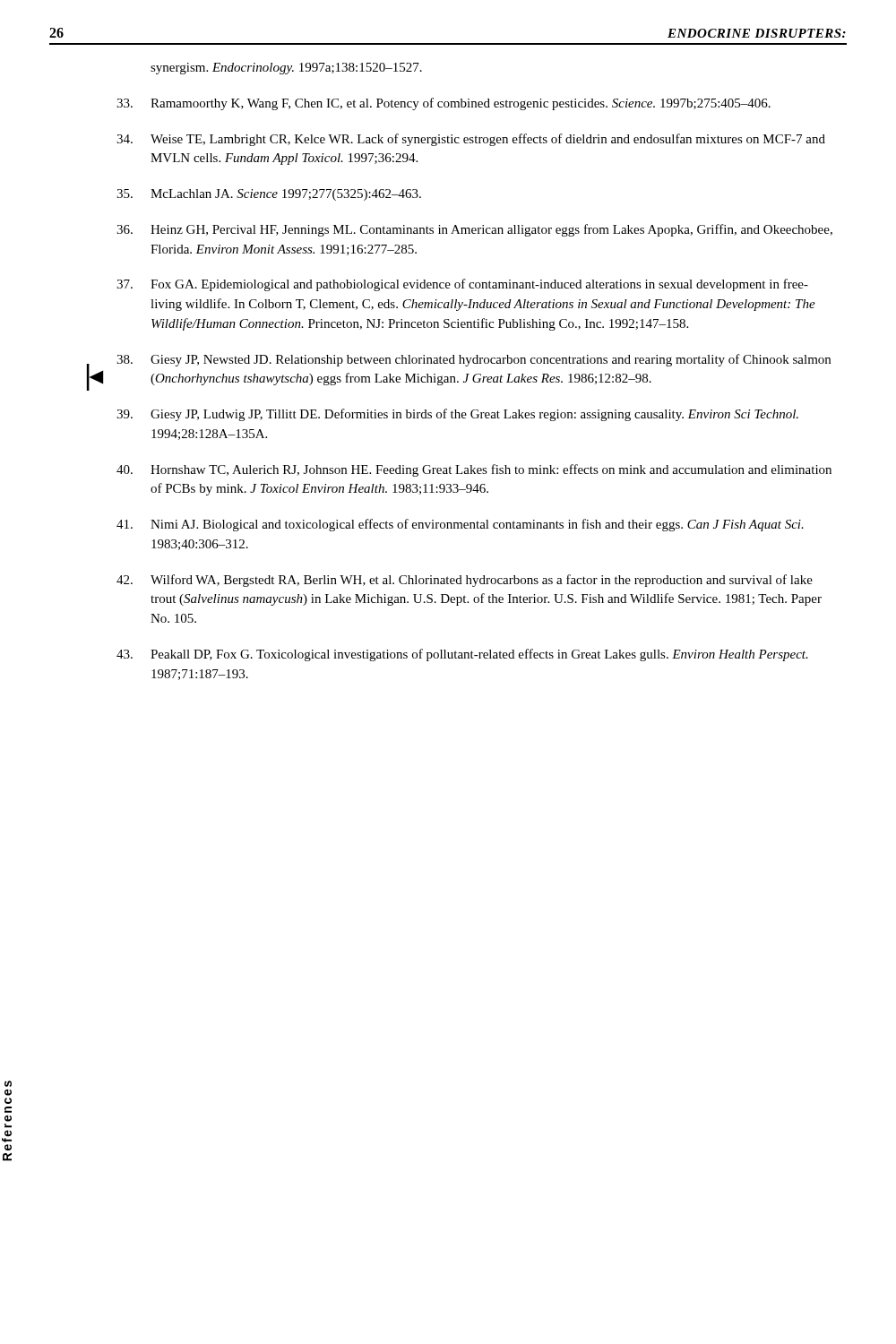Click on the list item that says "33. Ramamoorthy K, Wang F, Chen IC, et"
The image size is (896, 1344).
(475, 104)
